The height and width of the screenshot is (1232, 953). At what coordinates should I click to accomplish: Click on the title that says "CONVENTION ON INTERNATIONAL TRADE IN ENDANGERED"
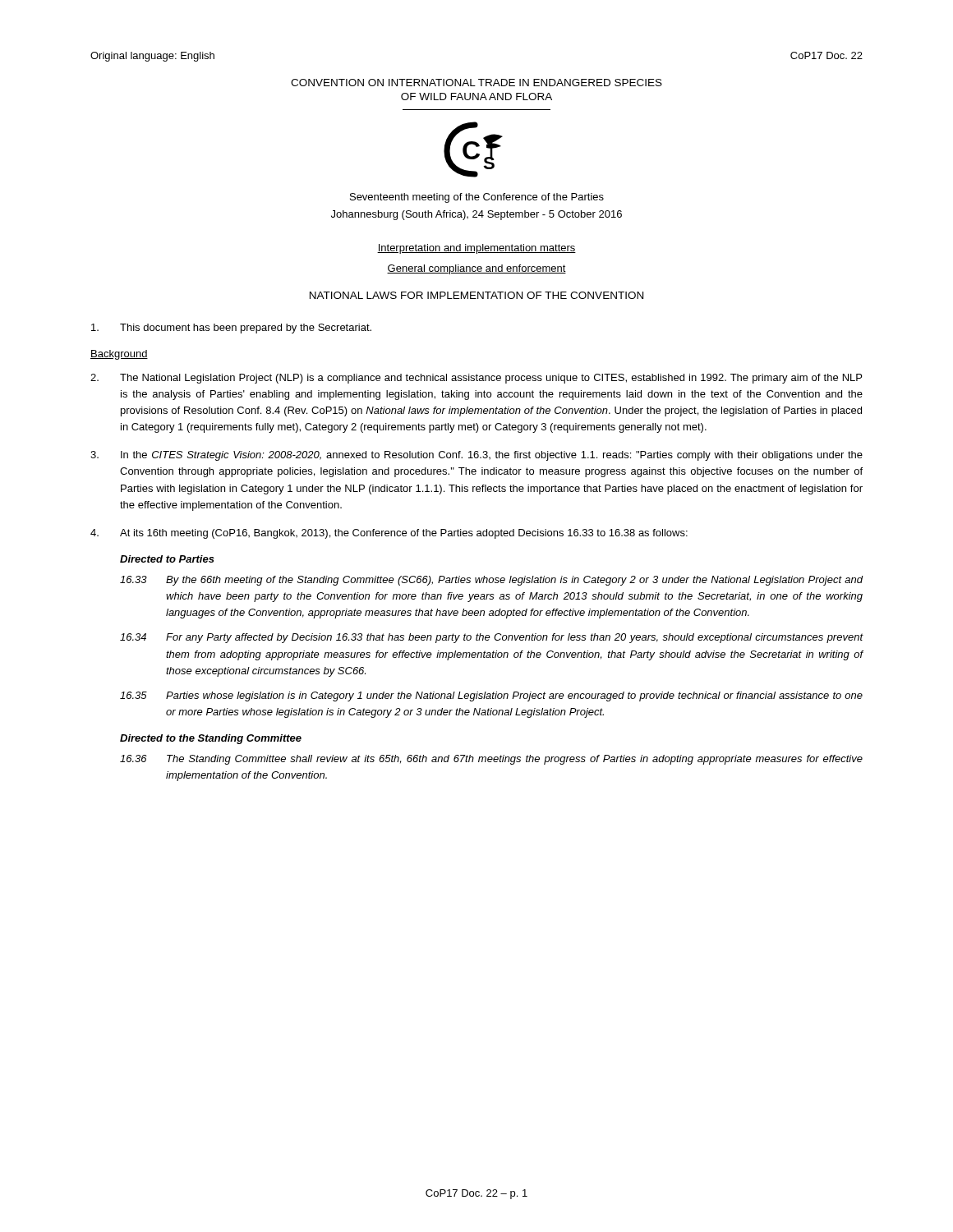tap(476, 93)
